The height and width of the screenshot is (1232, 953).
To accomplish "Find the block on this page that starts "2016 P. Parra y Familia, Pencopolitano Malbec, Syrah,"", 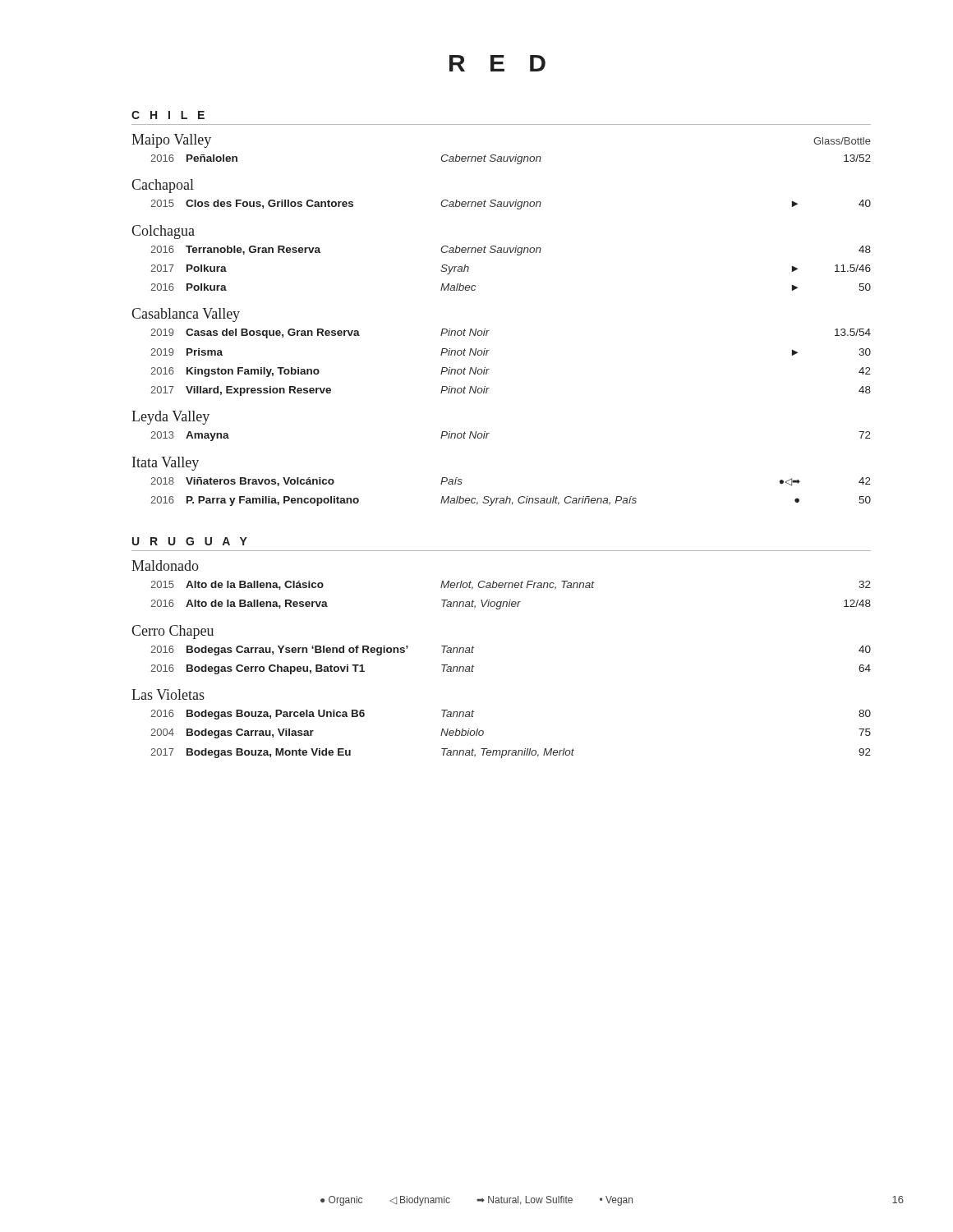I will click(x=501, y=500).
